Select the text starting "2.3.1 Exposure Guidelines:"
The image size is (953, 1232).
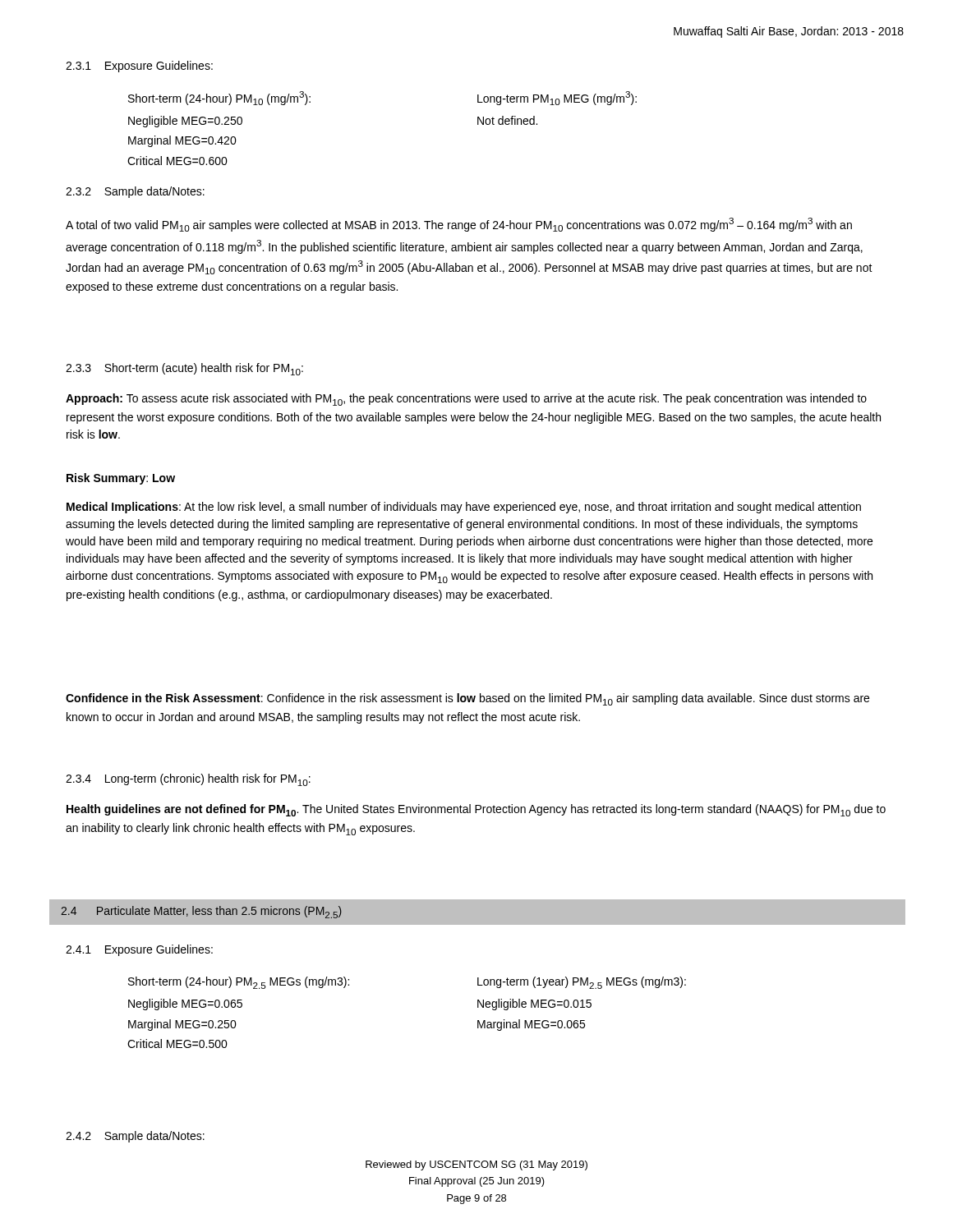tap(140, 66)
